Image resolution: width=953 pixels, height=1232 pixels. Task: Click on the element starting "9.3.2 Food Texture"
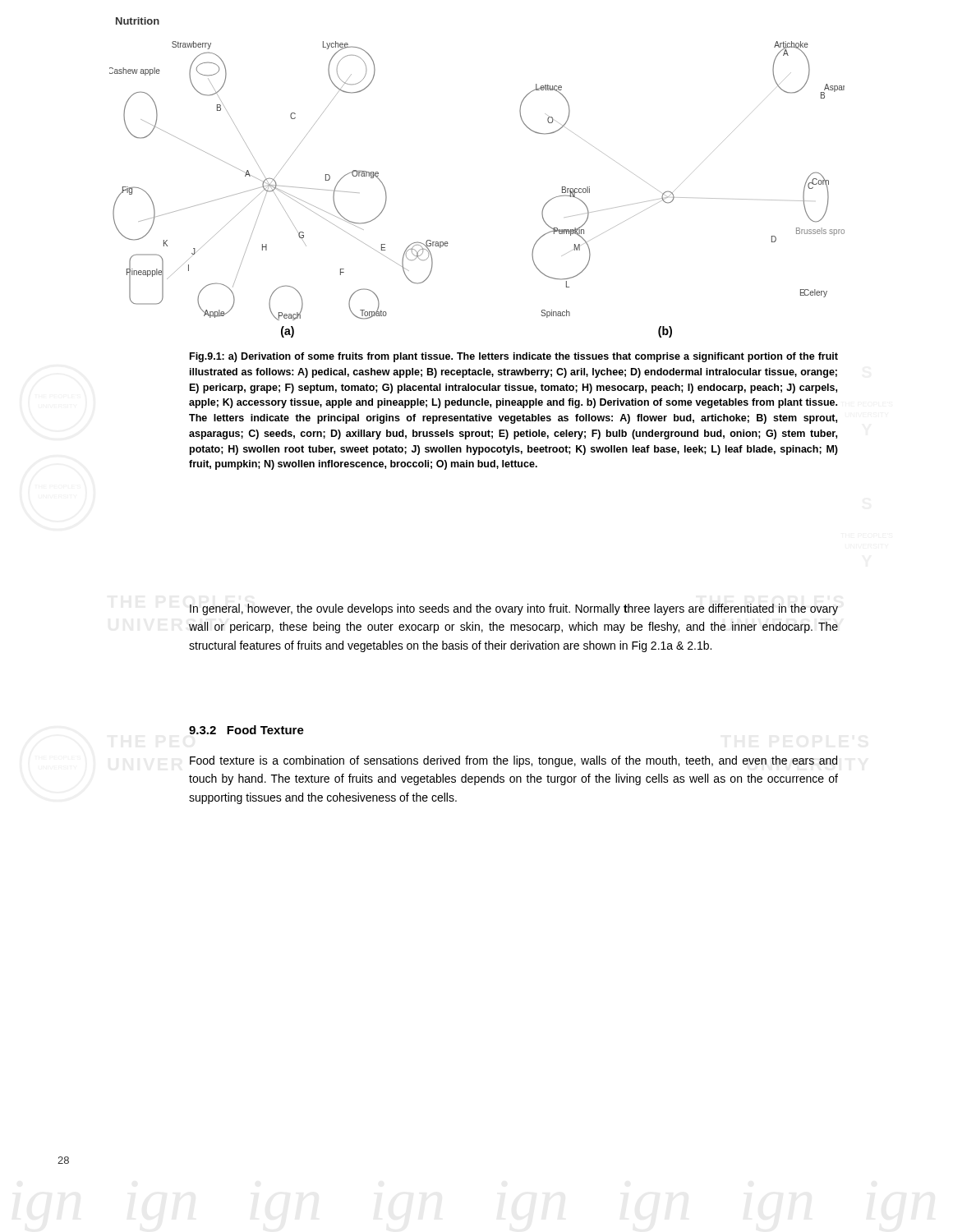(x=246, y=730)
